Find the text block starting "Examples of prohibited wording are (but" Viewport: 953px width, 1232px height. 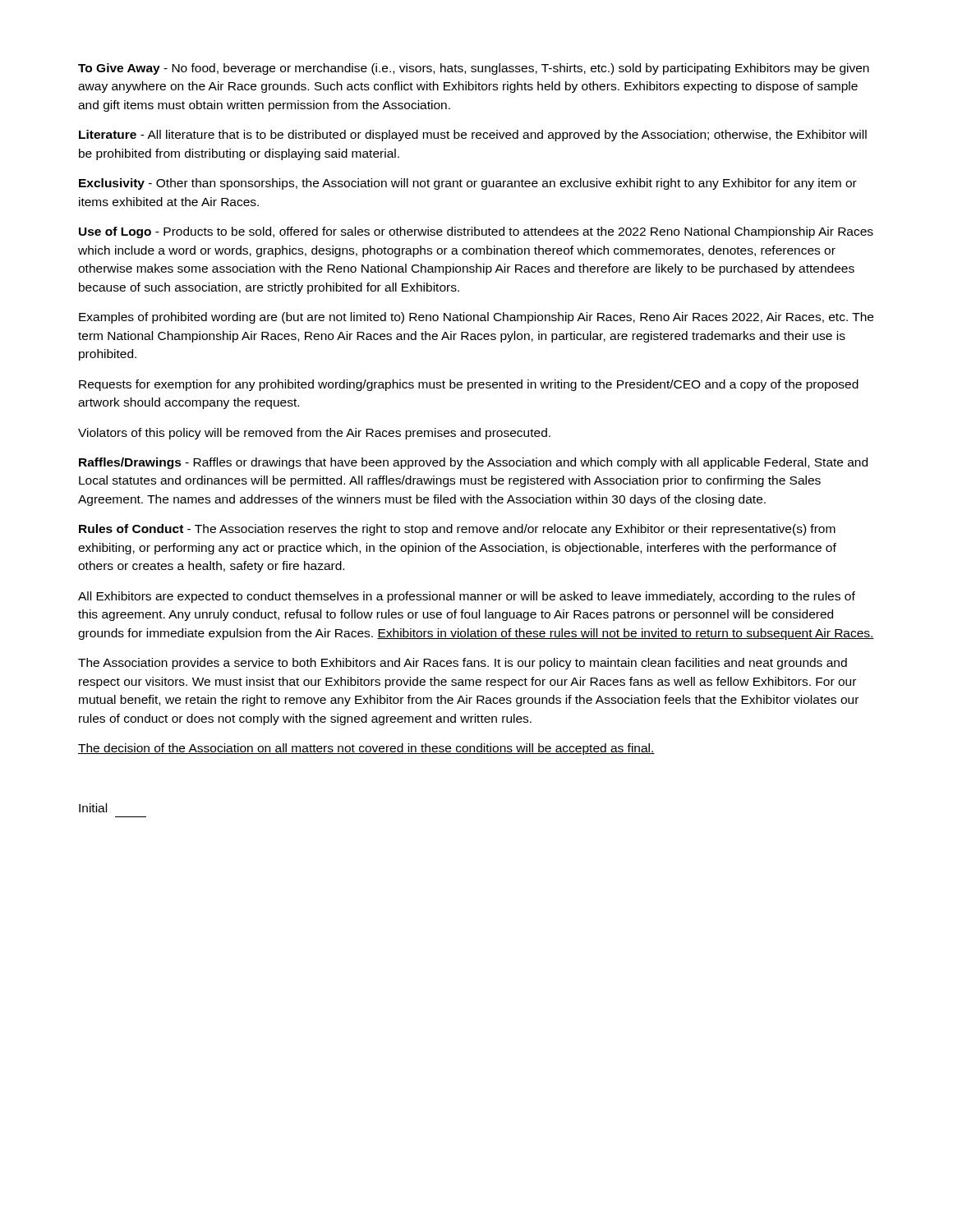pos(476,335)
